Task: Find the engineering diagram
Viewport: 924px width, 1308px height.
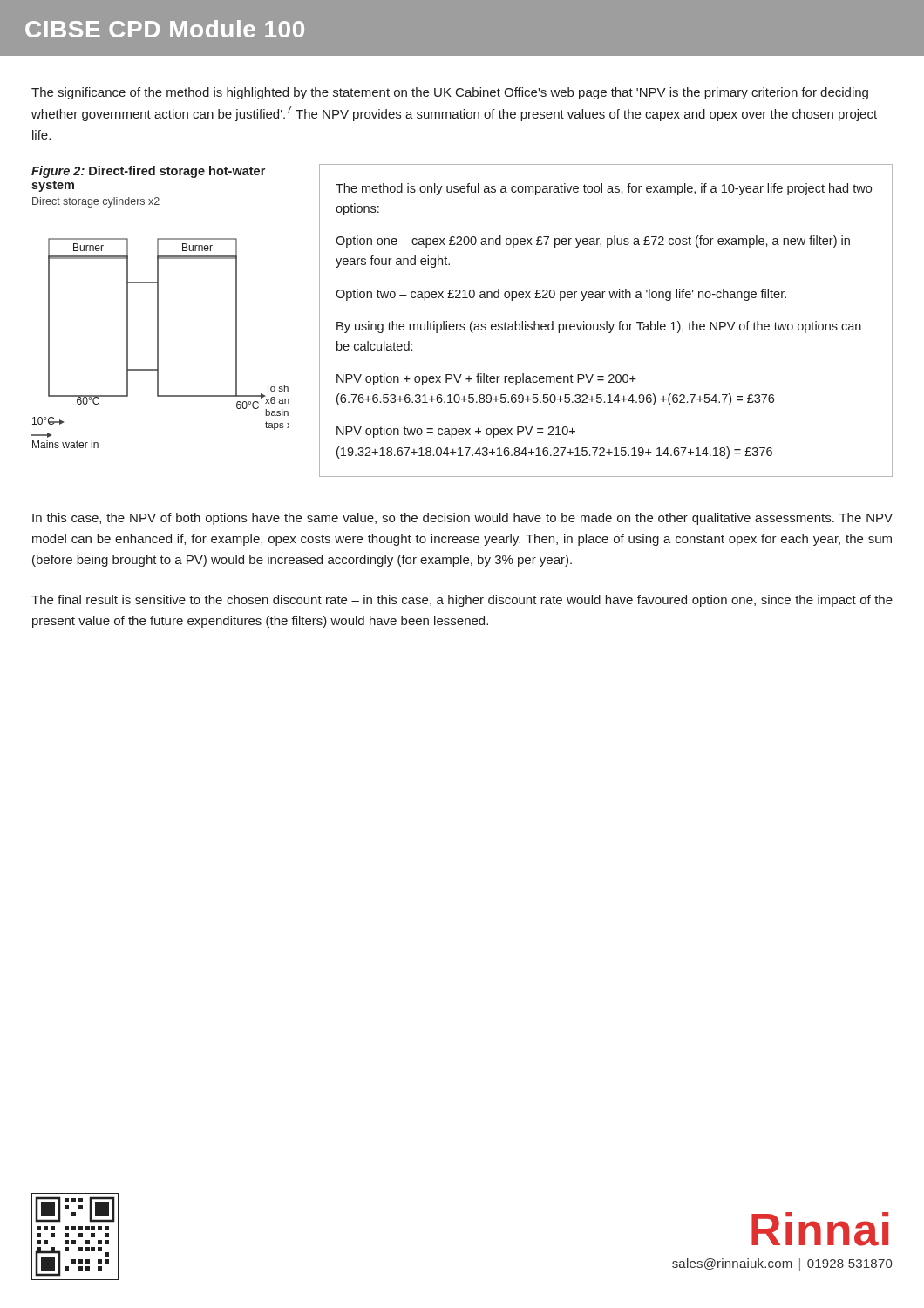Action: 171,348
